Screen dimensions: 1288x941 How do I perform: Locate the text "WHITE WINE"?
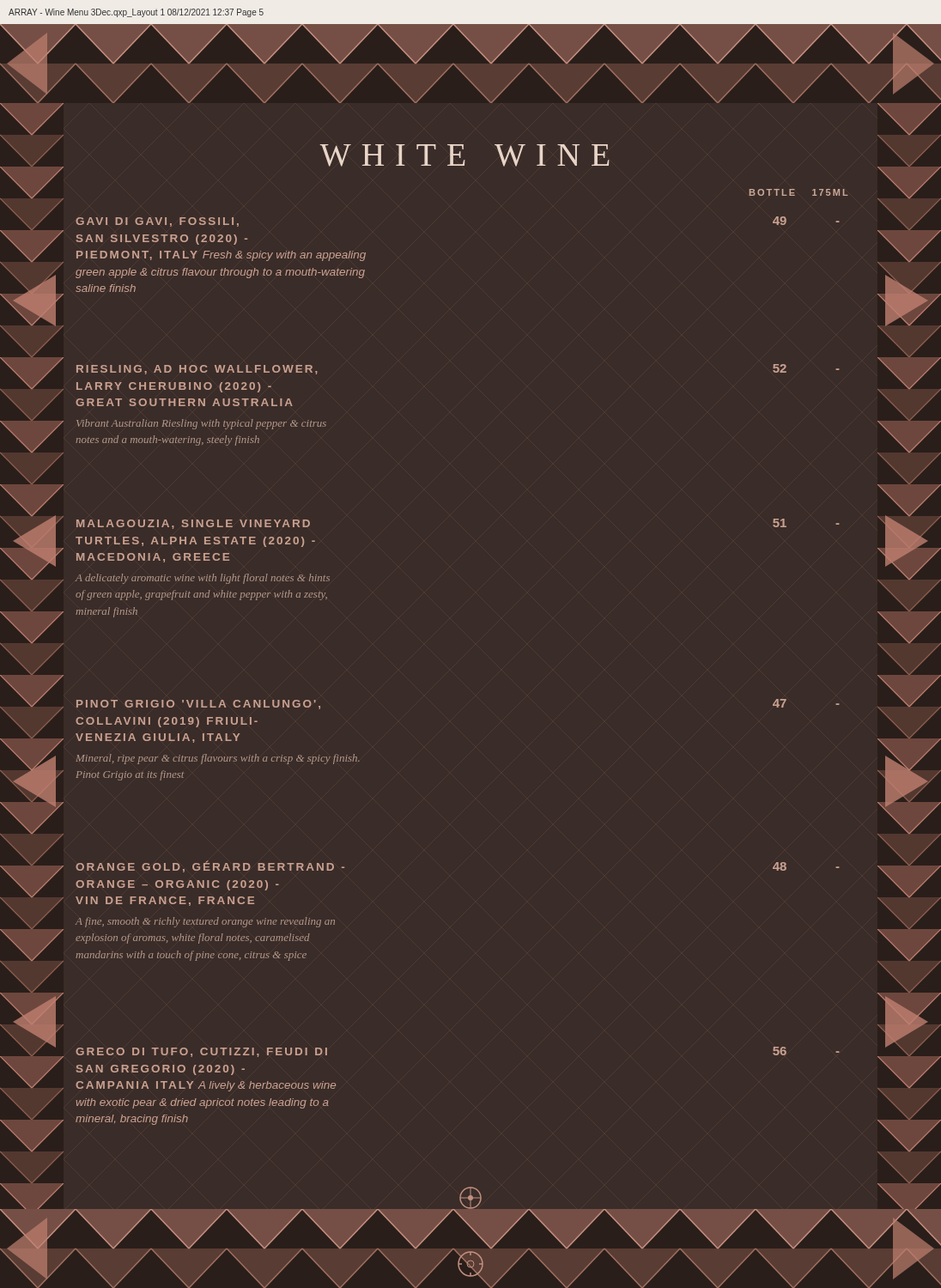click(470, 155)
